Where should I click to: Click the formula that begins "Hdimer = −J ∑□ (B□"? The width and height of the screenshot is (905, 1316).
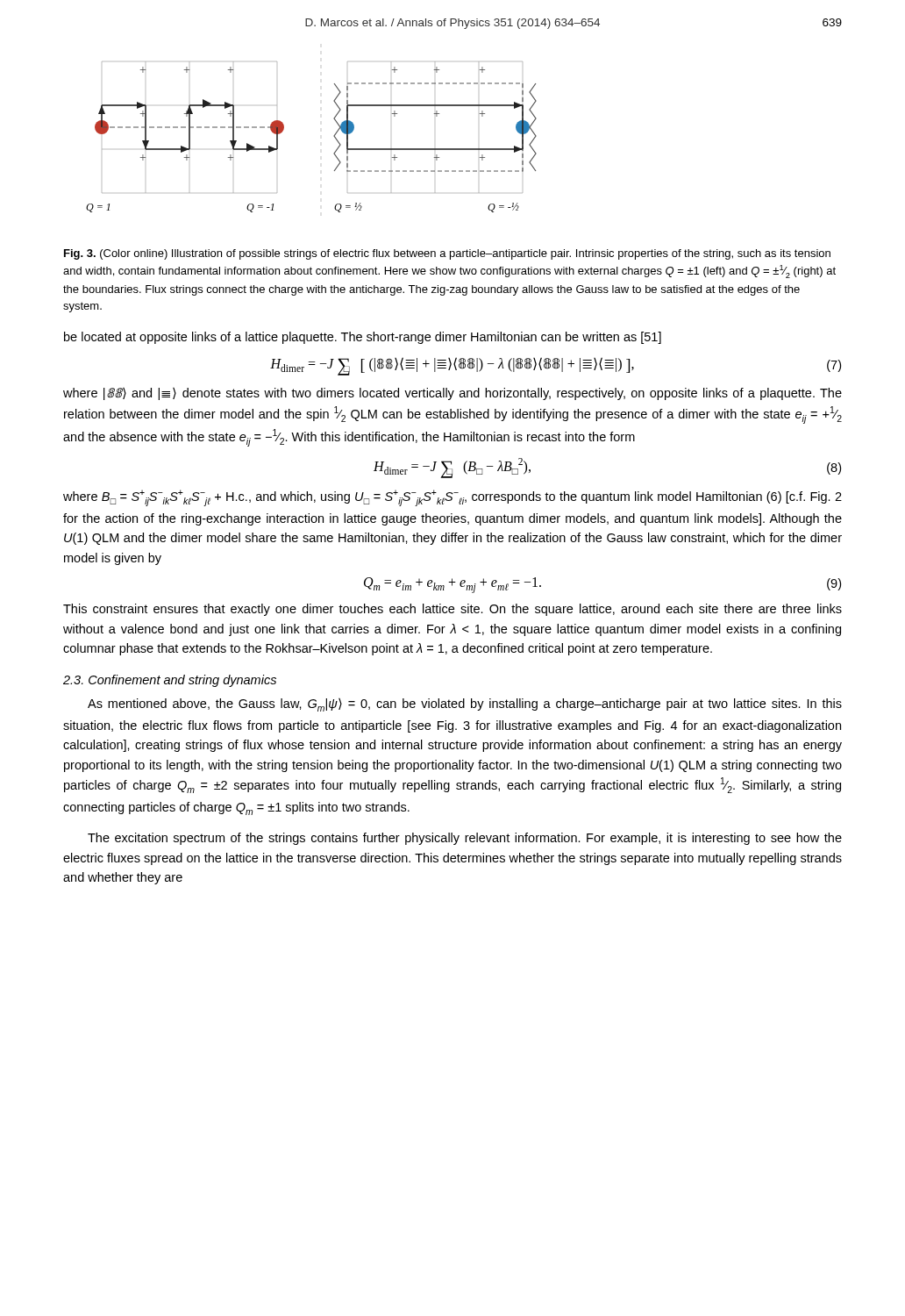point(446,468)
